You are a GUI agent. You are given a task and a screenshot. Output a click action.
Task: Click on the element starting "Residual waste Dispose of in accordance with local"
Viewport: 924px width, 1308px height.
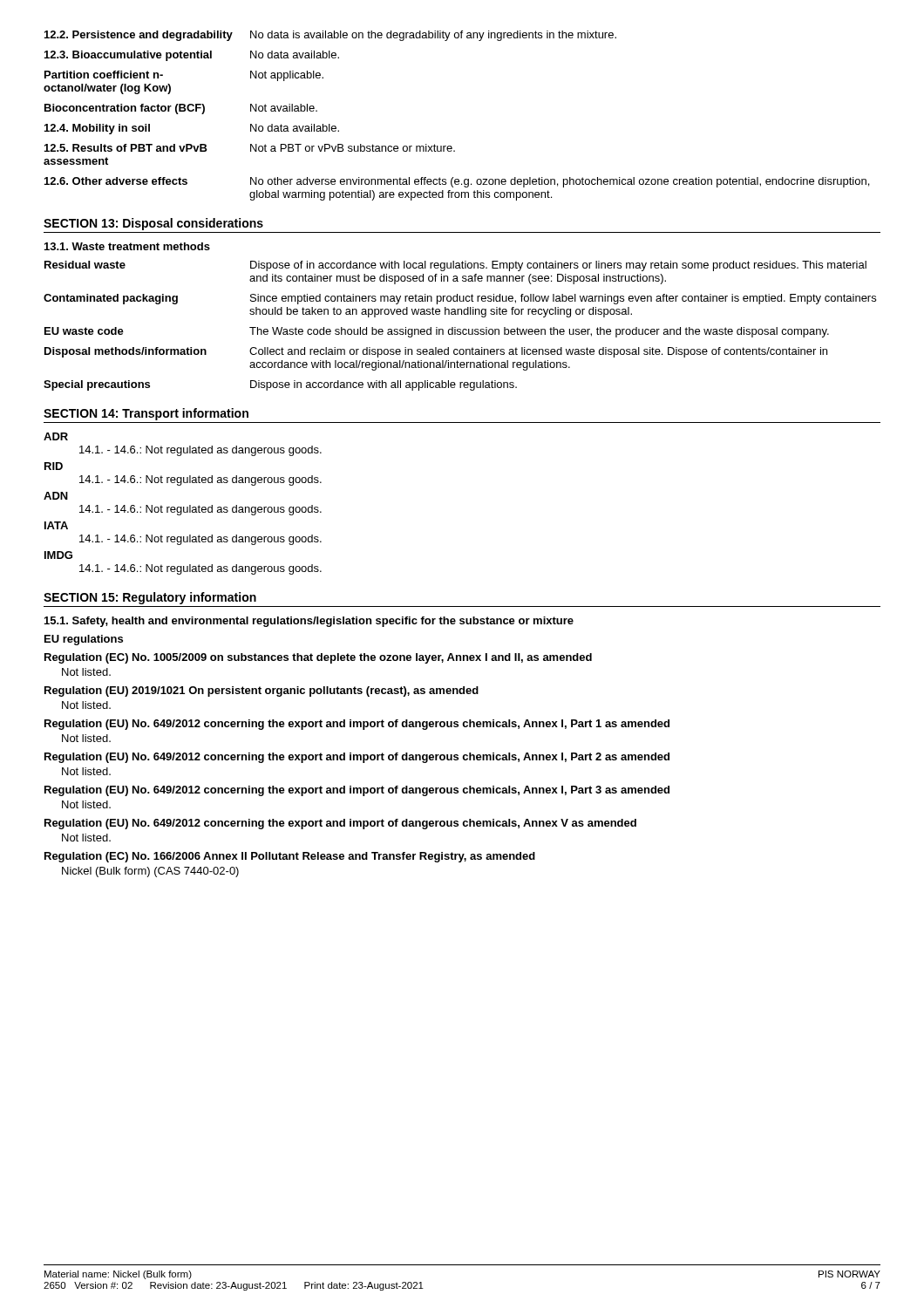[462, 270]
